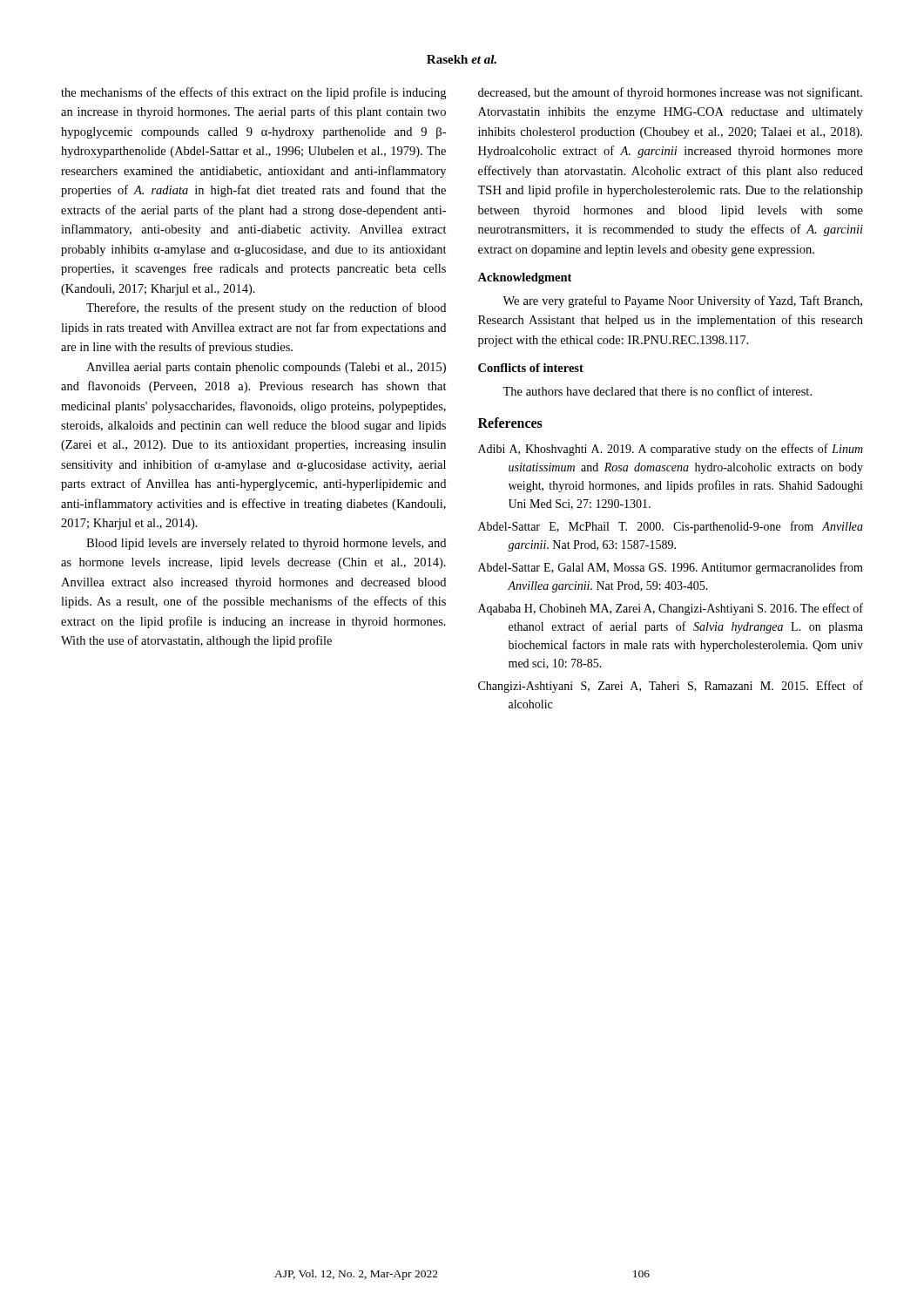The image size is (924, 1307).
Task: Click on the text starting "Changizi-Ashtiyani S, Zarei A, Taheri S, Ramazani"
Action: coord(670,695)
